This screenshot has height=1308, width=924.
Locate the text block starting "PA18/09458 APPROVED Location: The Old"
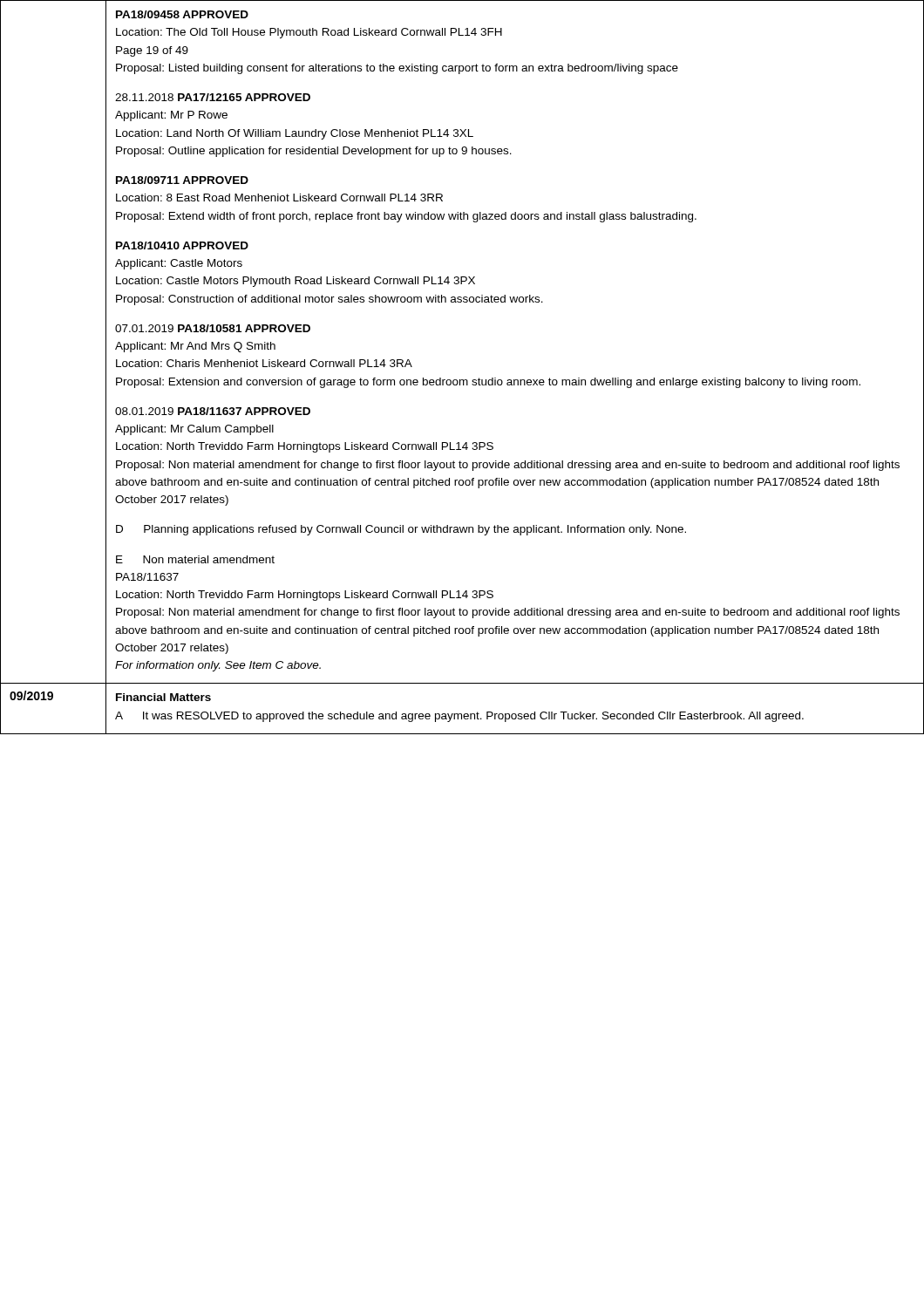[x=182, y=14]
